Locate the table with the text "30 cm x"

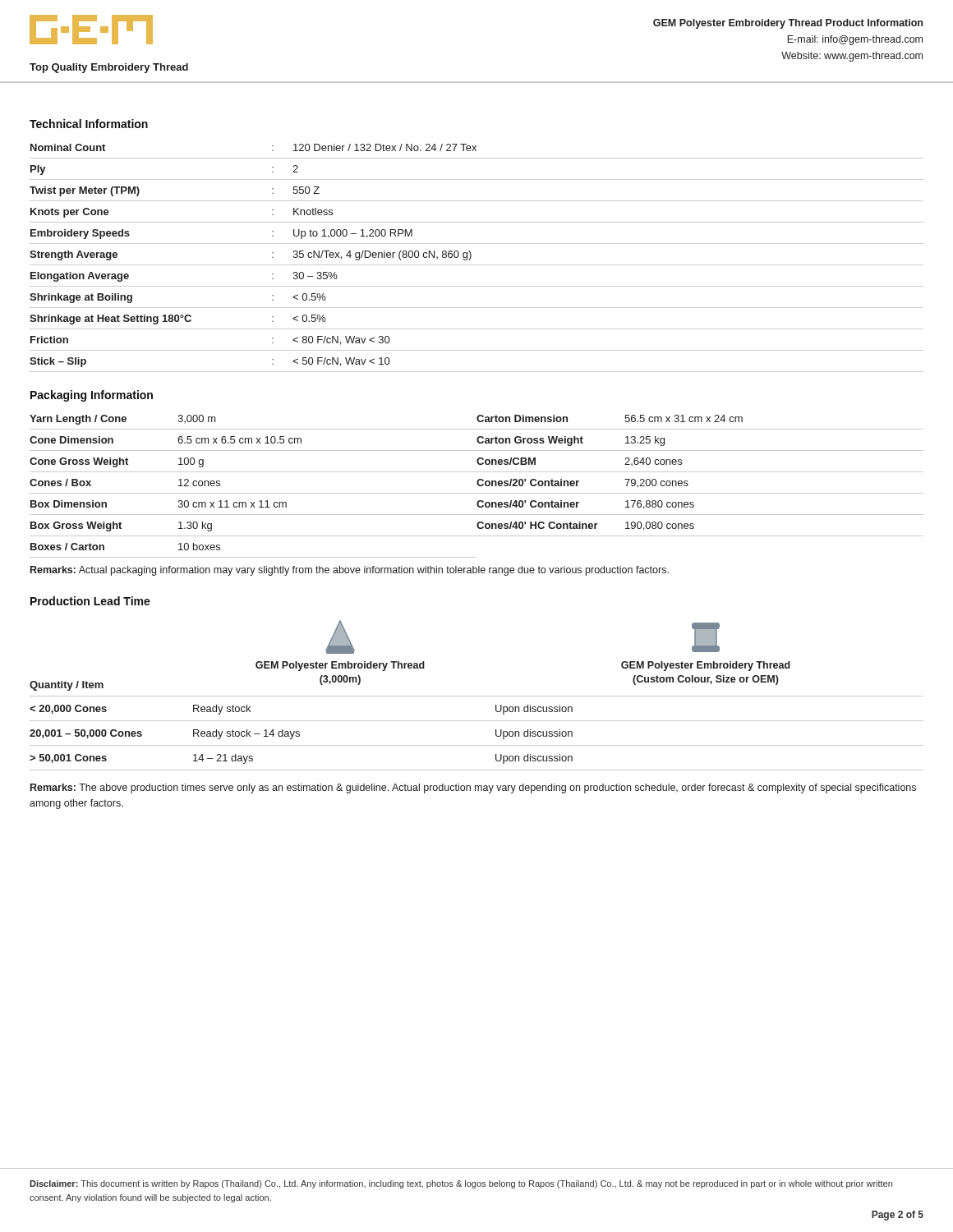tap(476, 483)
